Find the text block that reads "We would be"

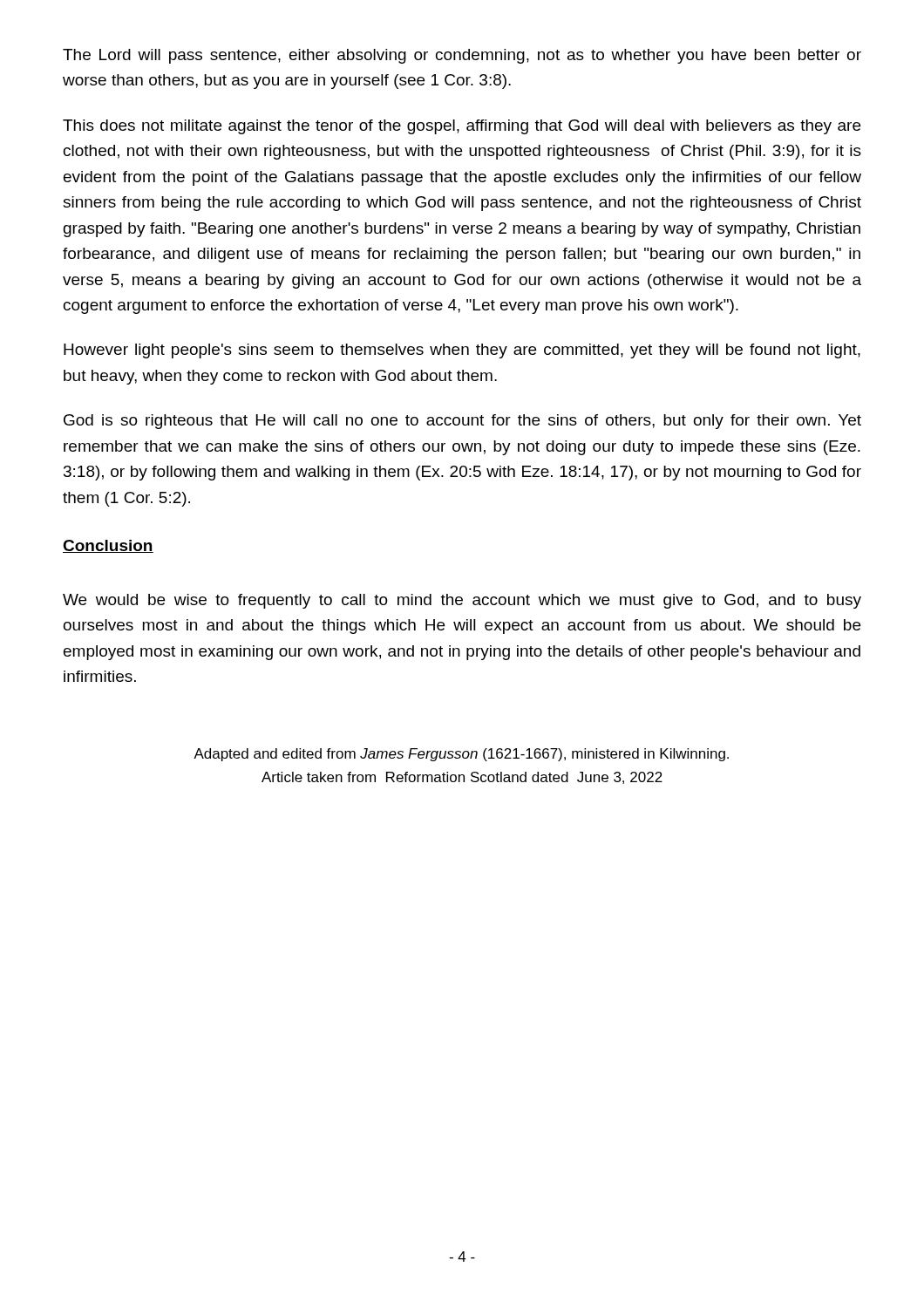tap(462, 638)
